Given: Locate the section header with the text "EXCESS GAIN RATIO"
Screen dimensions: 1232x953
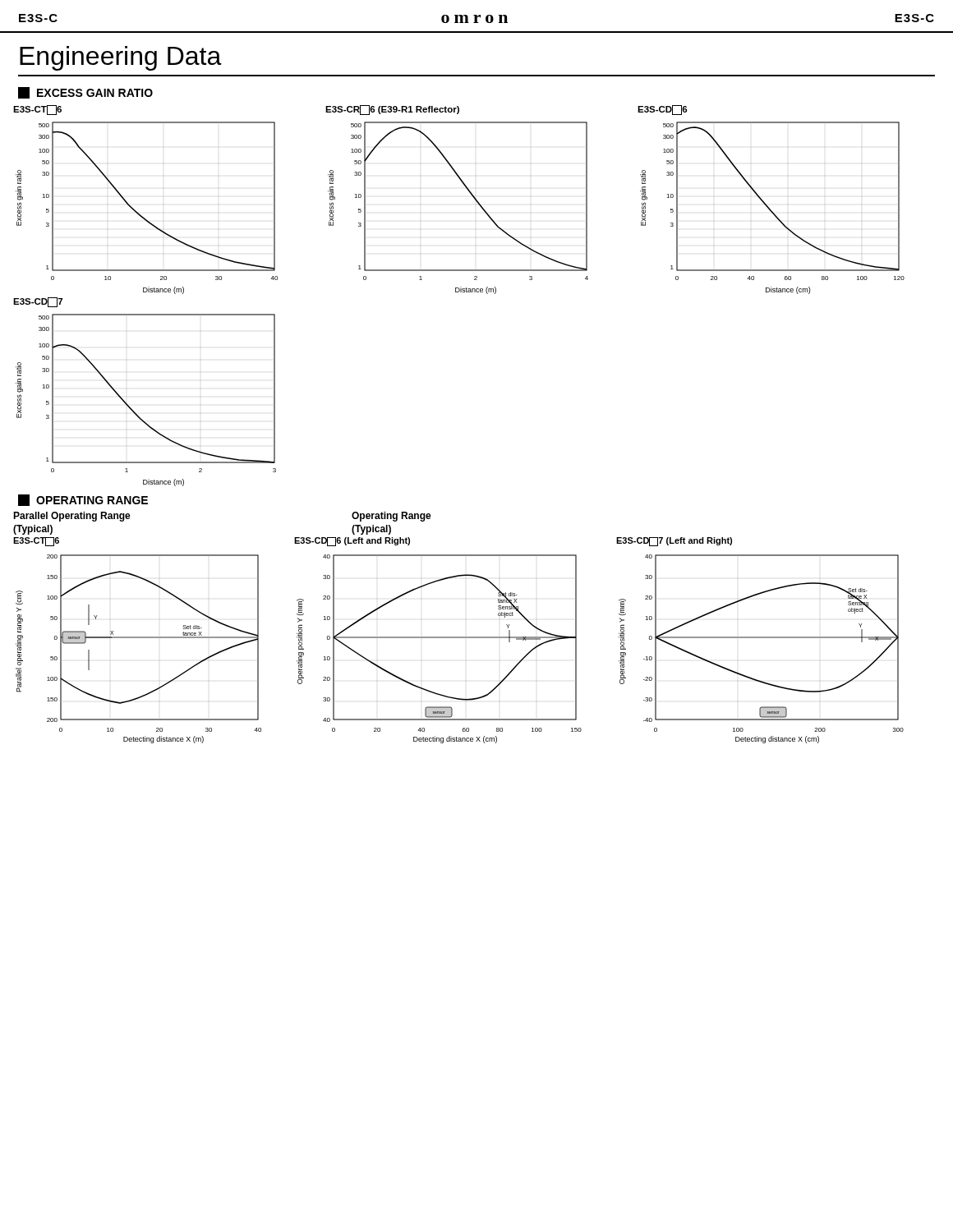Looking at the screenshot, I should click(85, 93).
